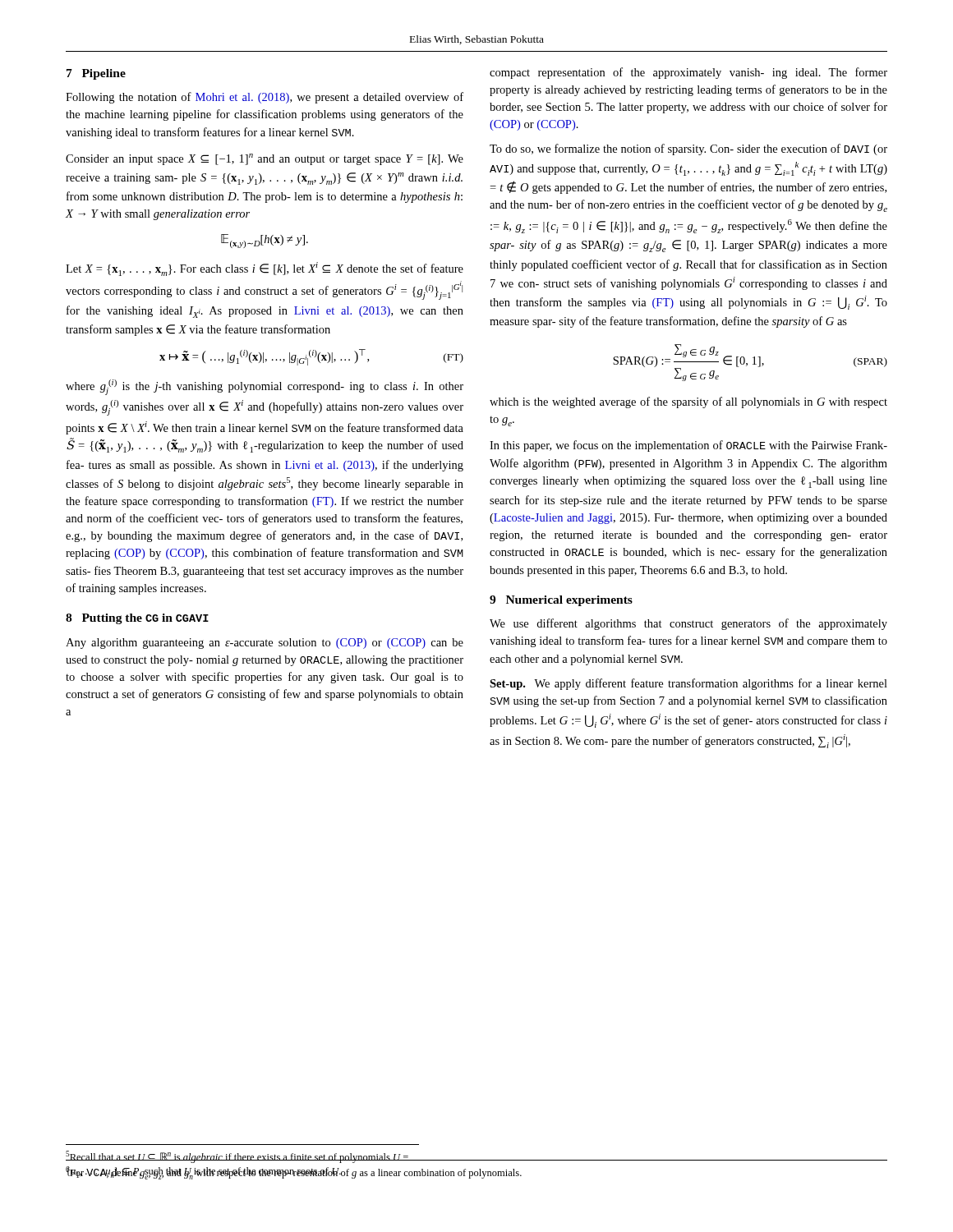
Task: Find the region starting "SPAR(G) := ∑g ∈"
Action: (750, 361)
